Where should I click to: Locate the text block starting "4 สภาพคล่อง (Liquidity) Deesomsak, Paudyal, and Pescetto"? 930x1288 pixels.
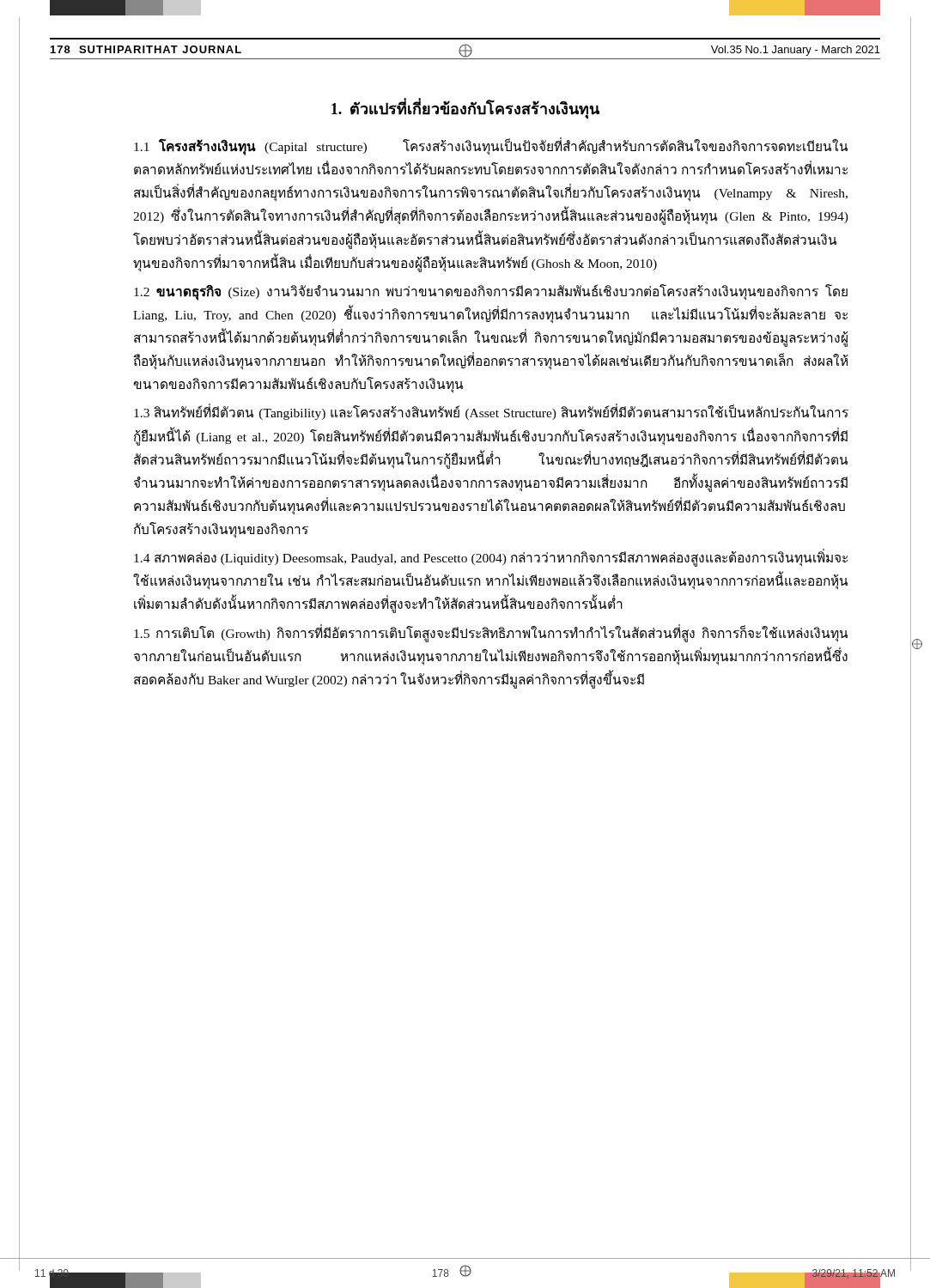coord(491,581)
